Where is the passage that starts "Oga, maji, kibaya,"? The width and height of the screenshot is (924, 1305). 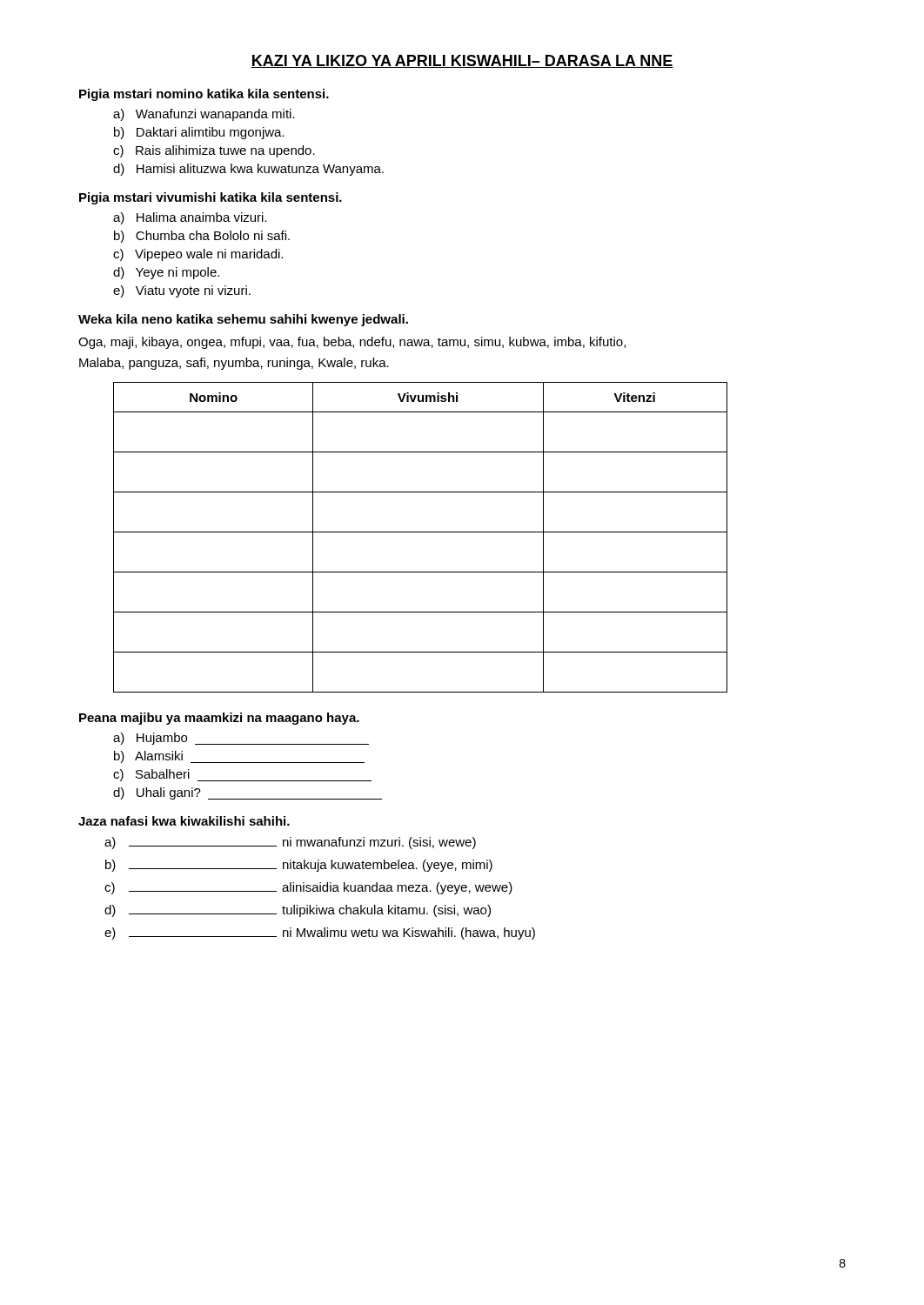353,352
